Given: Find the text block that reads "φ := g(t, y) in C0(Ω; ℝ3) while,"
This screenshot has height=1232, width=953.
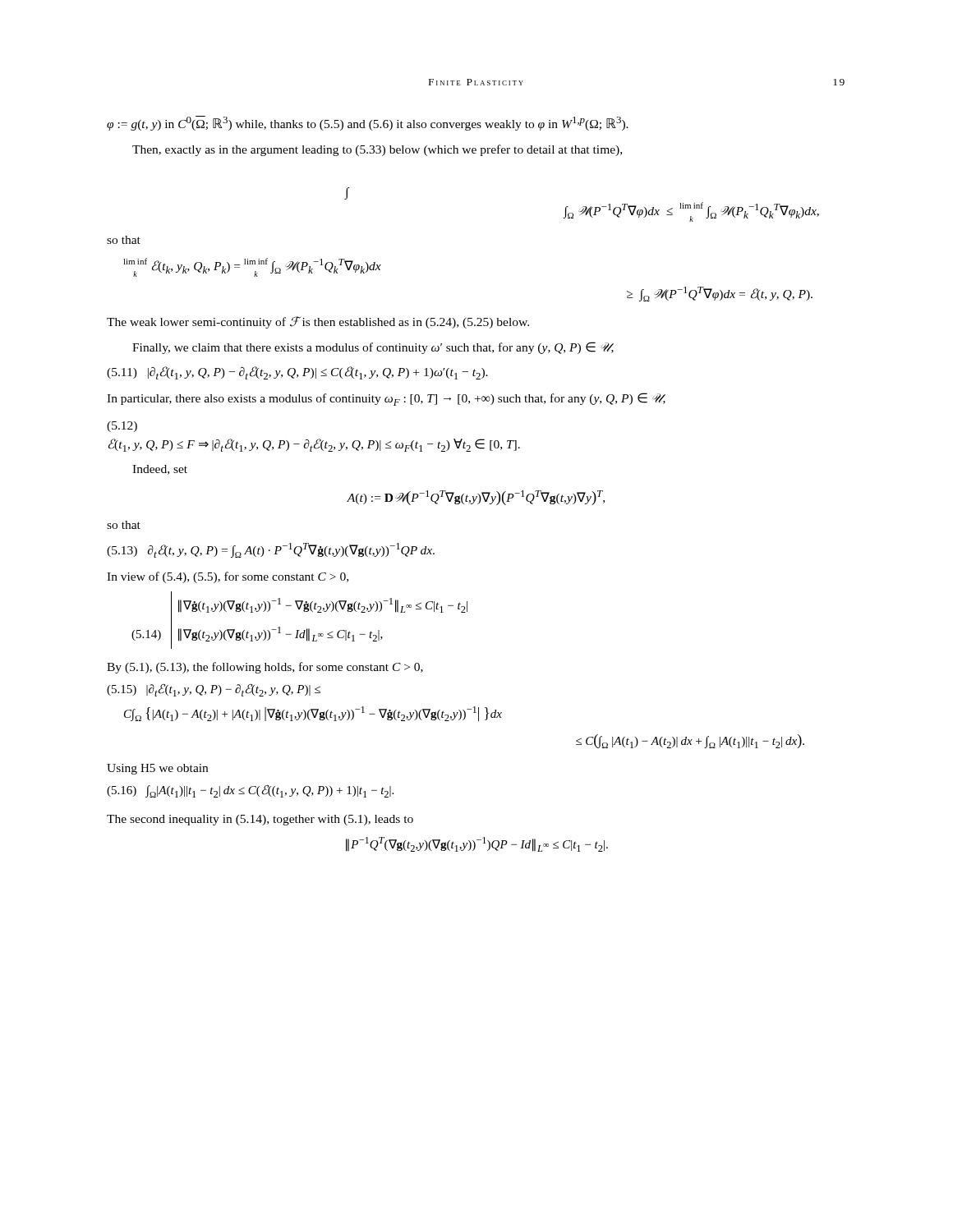Looking at the screenshot, I should (x=476, y=135).
